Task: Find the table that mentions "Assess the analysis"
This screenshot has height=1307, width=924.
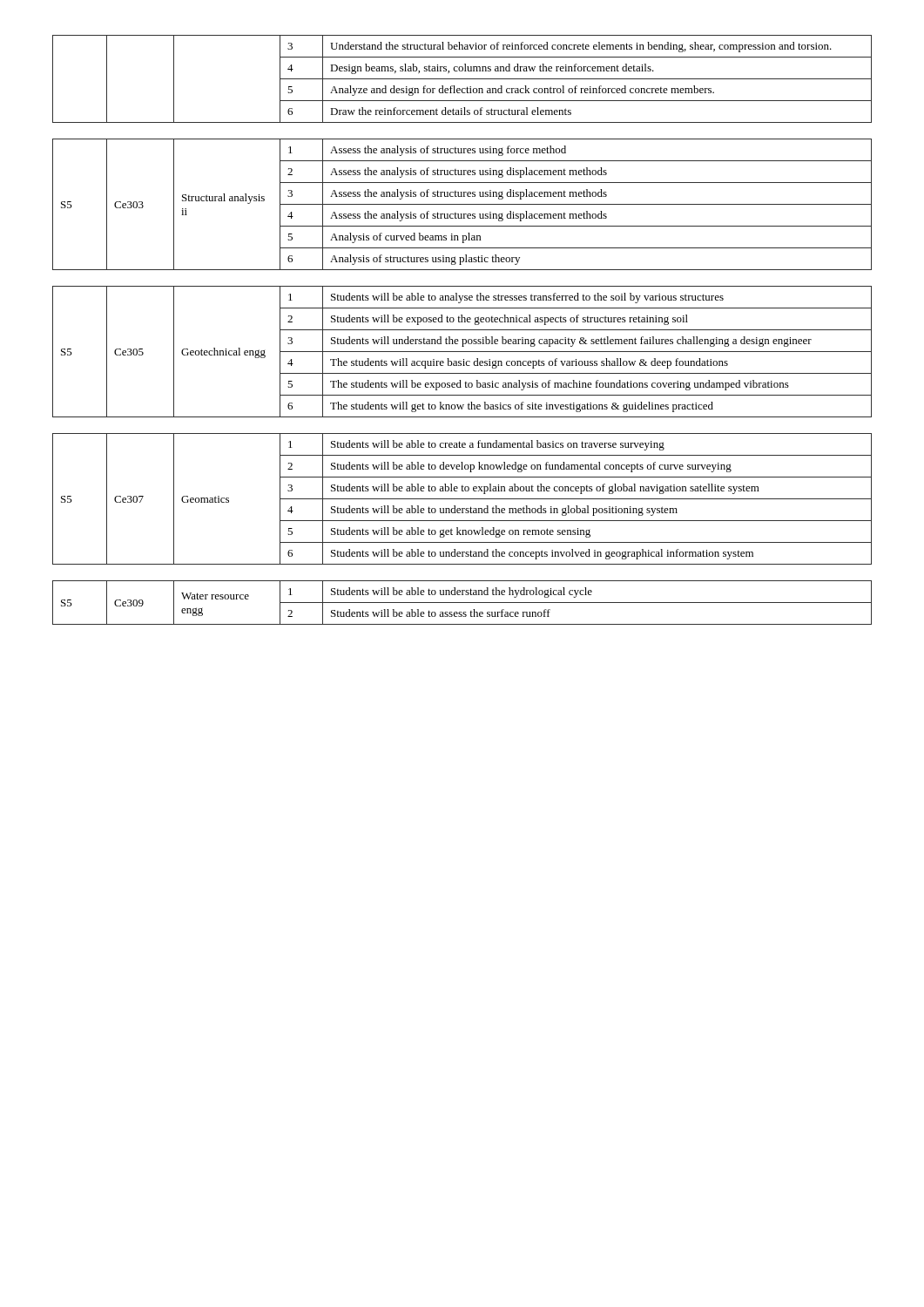Action: [462, 204]
